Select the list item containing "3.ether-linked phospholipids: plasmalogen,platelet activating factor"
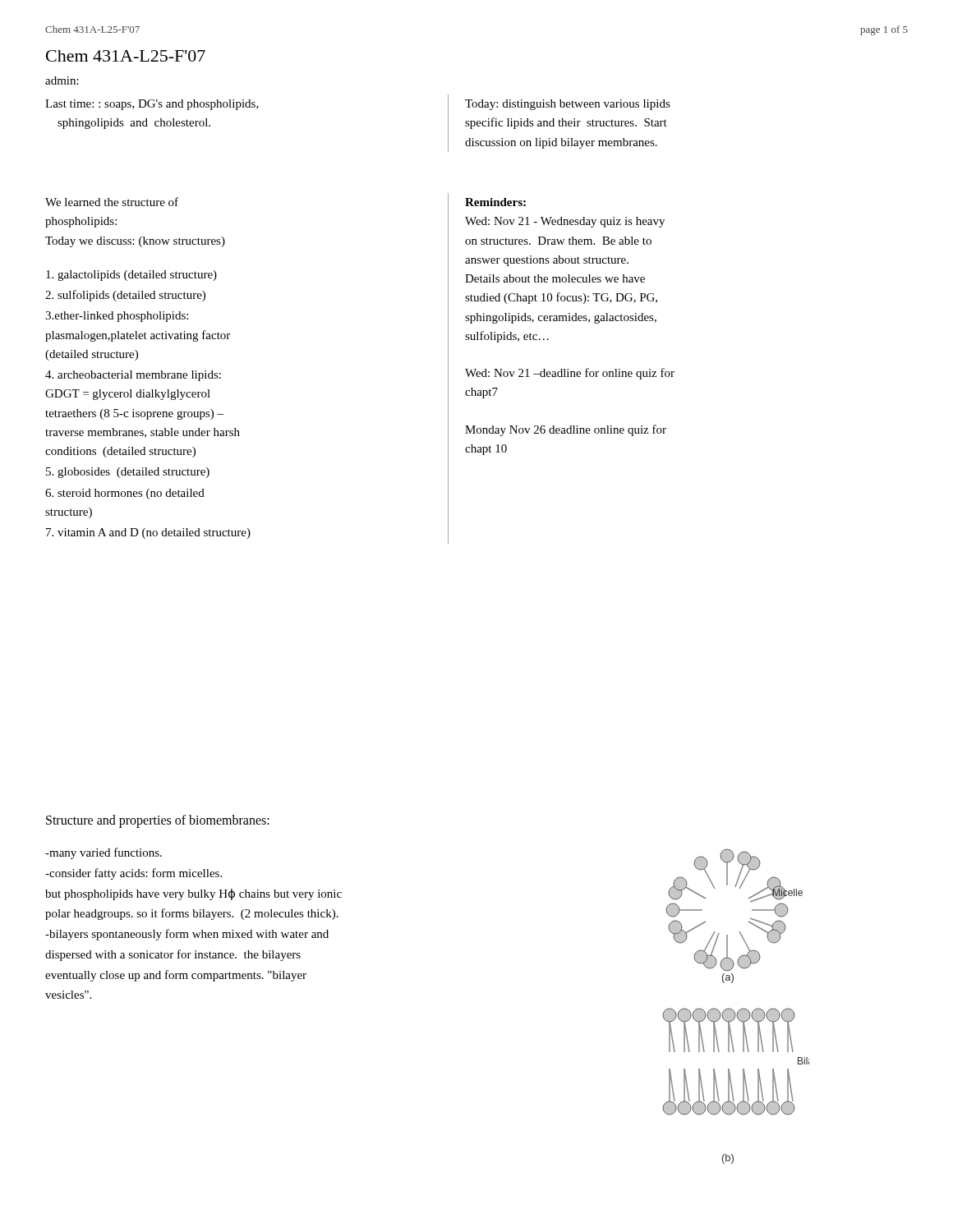Screen dimensions: 1232x953 (138, 335)
